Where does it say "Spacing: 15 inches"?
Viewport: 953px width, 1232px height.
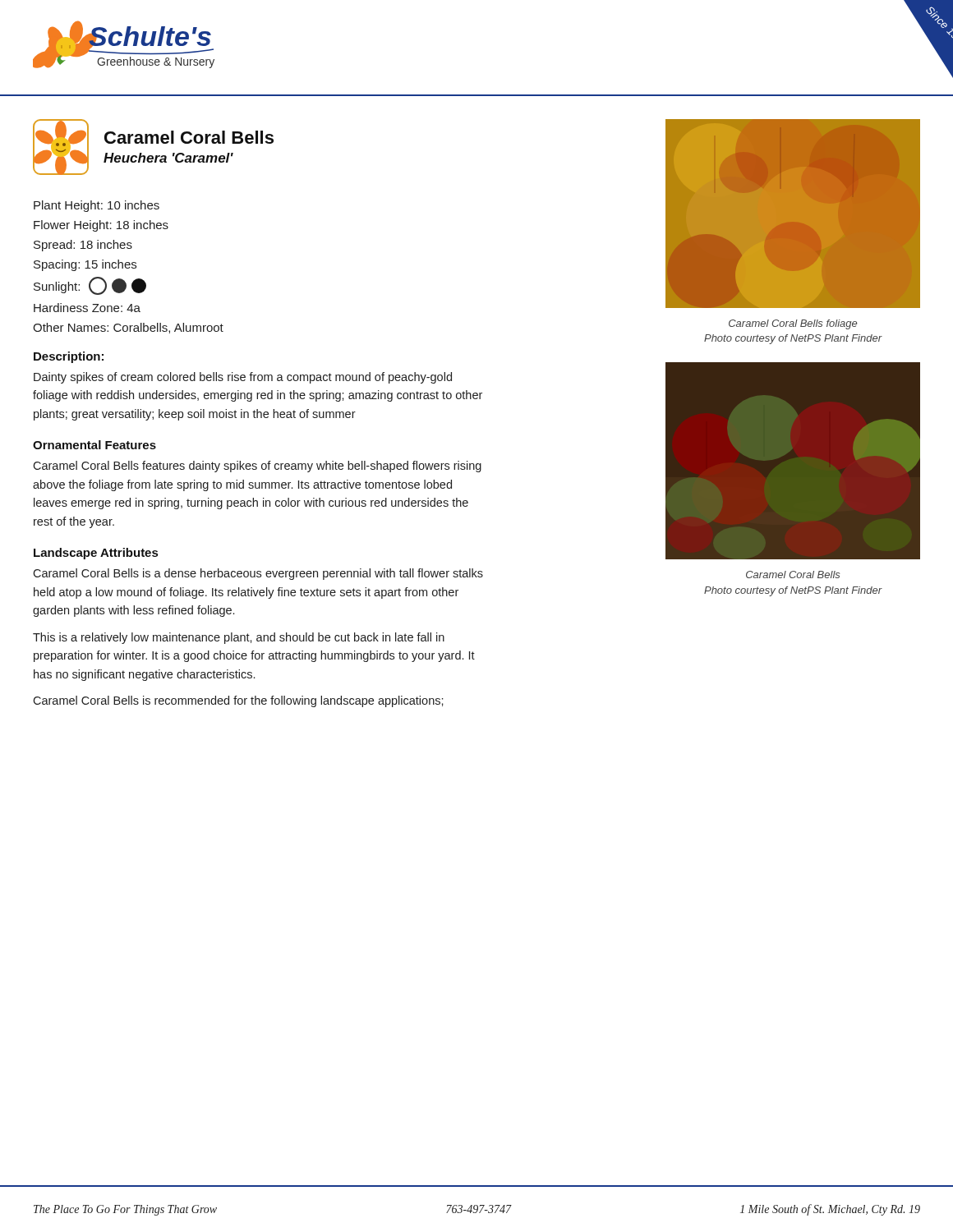tap(85, 264)
